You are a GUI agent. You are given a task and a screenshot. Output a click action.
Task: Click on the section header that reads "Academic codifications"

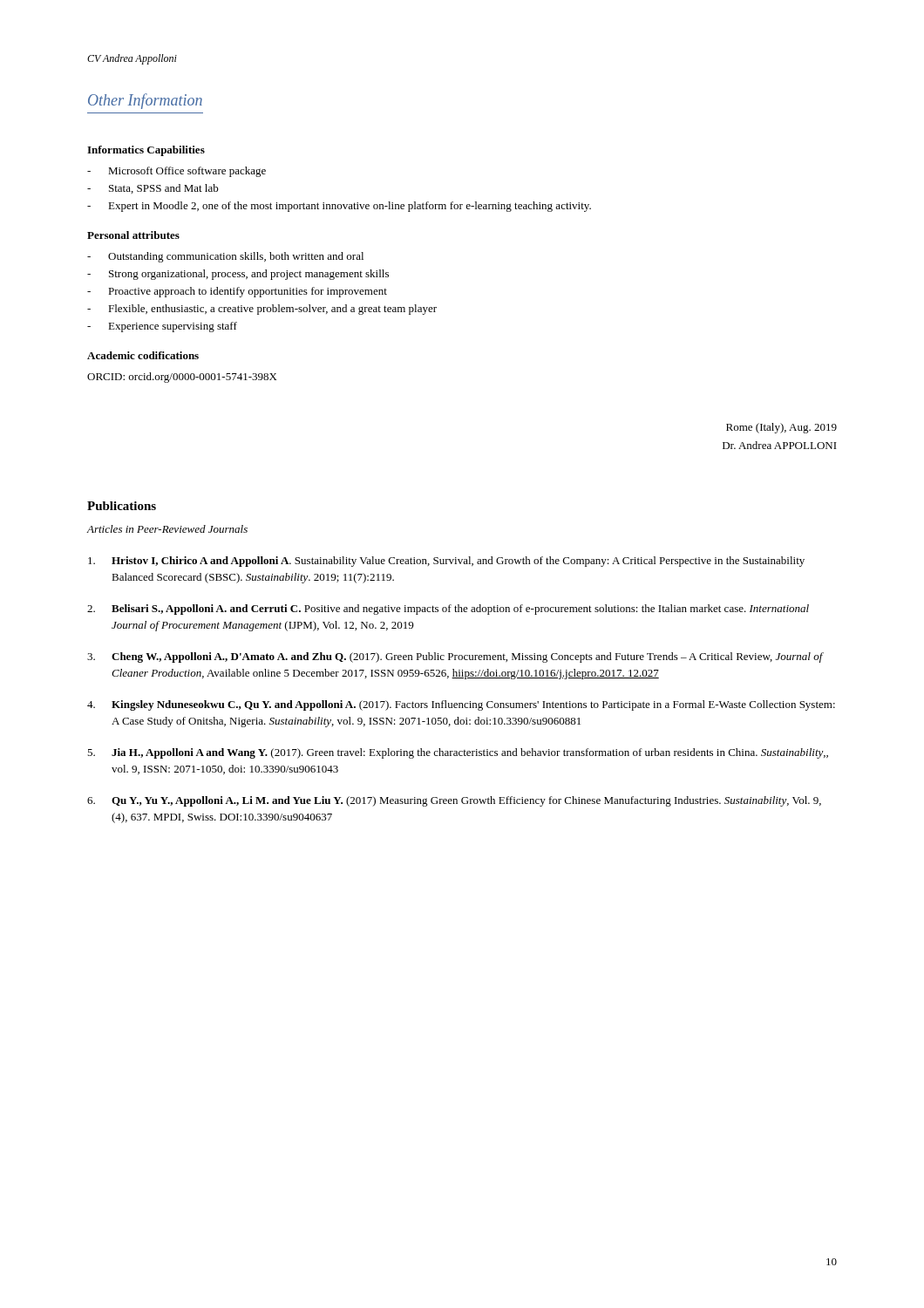pos(143,355)
